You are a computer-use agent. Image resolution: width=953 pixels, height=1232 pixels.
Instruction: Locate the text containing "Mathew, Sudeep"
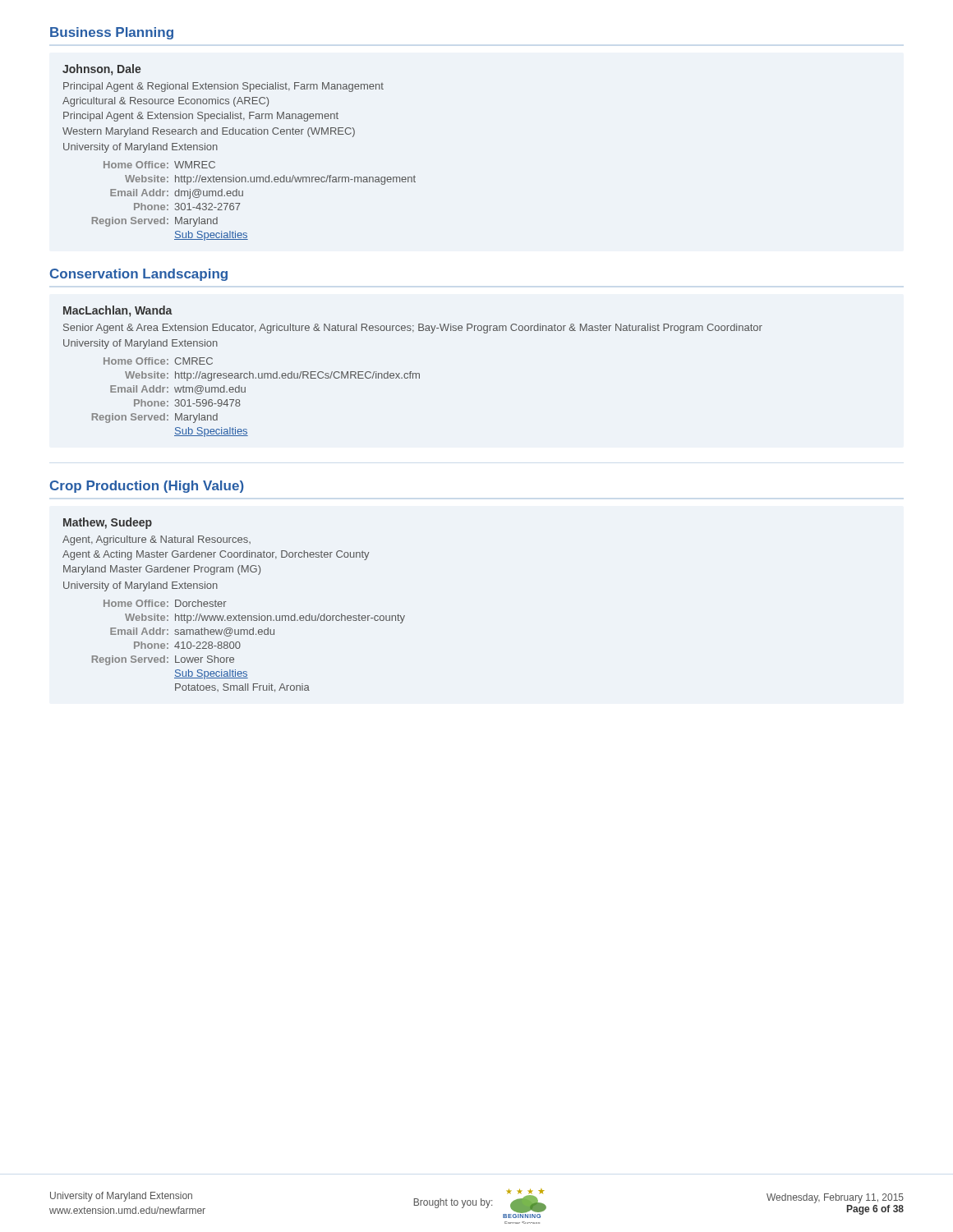point(107,522)
